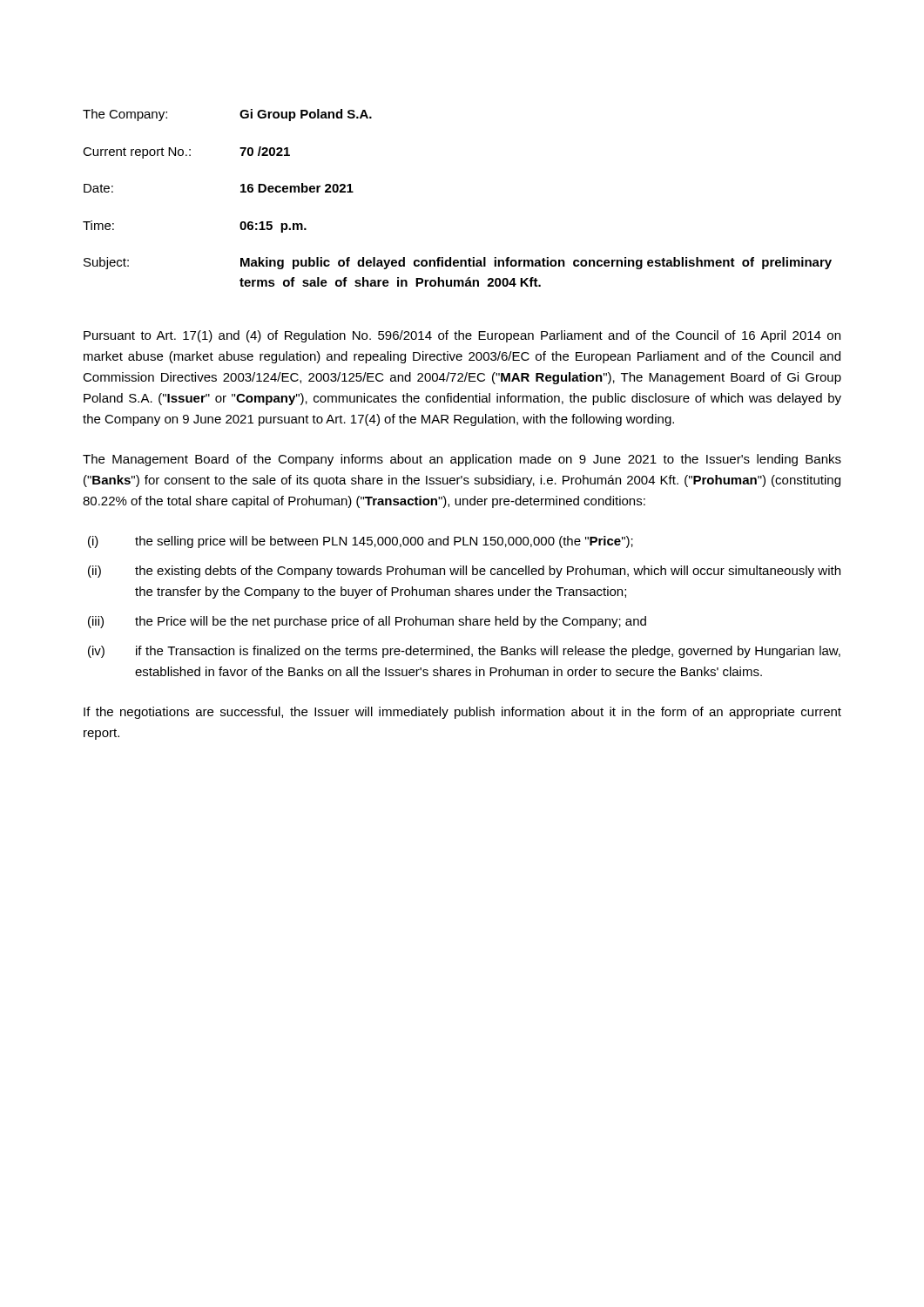Select the passage starting "If the negotiations are successful, the Issuer will"
This screenshot has width=924, height=1307.
[462, 722]
